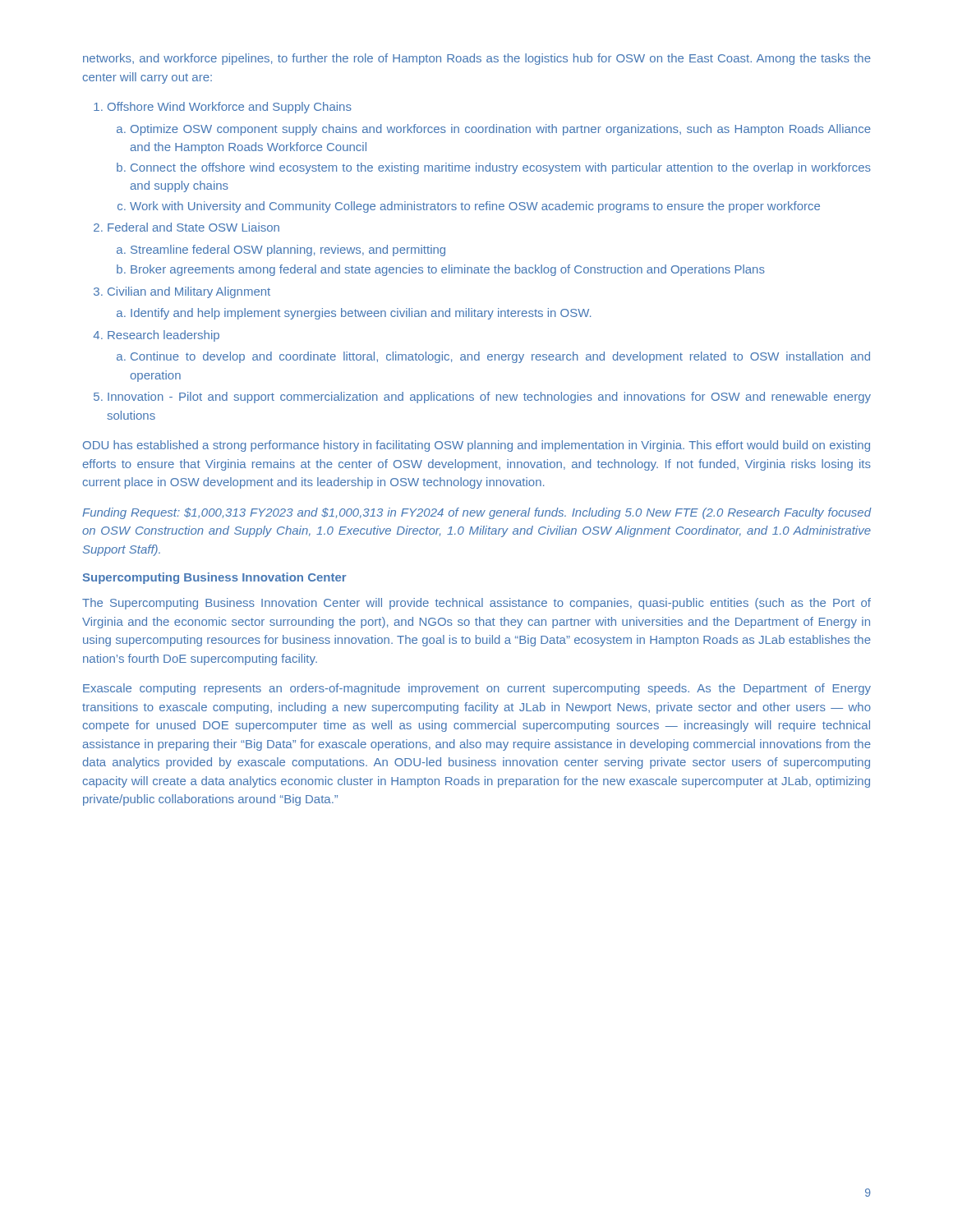
Task: Locate the block of text that opens with "Research leadership Continue to develop and"
Action: (489, 356)
